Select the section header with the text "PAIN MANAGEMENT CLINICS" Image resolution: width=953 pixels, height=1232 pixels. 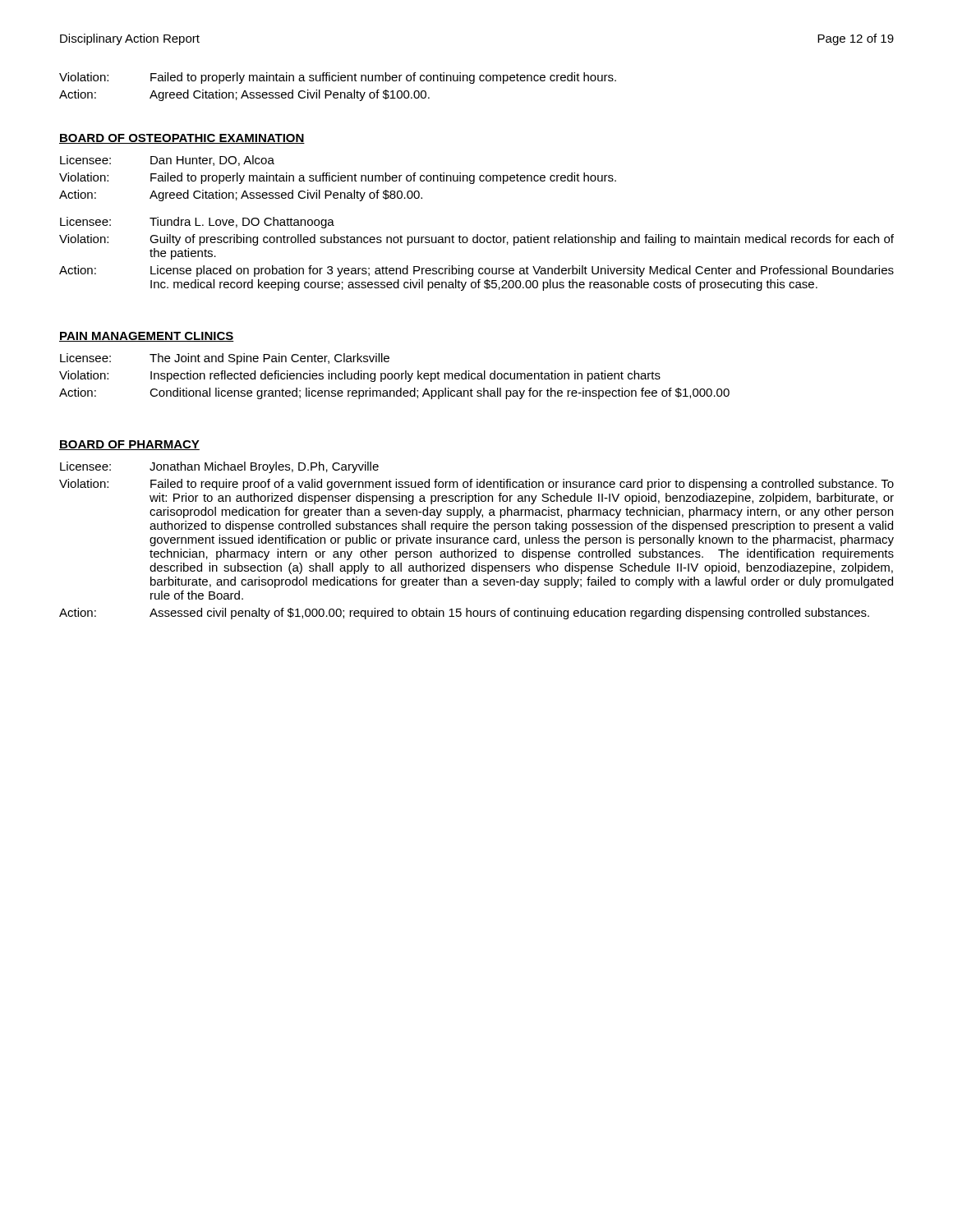(x=146, y=336)
